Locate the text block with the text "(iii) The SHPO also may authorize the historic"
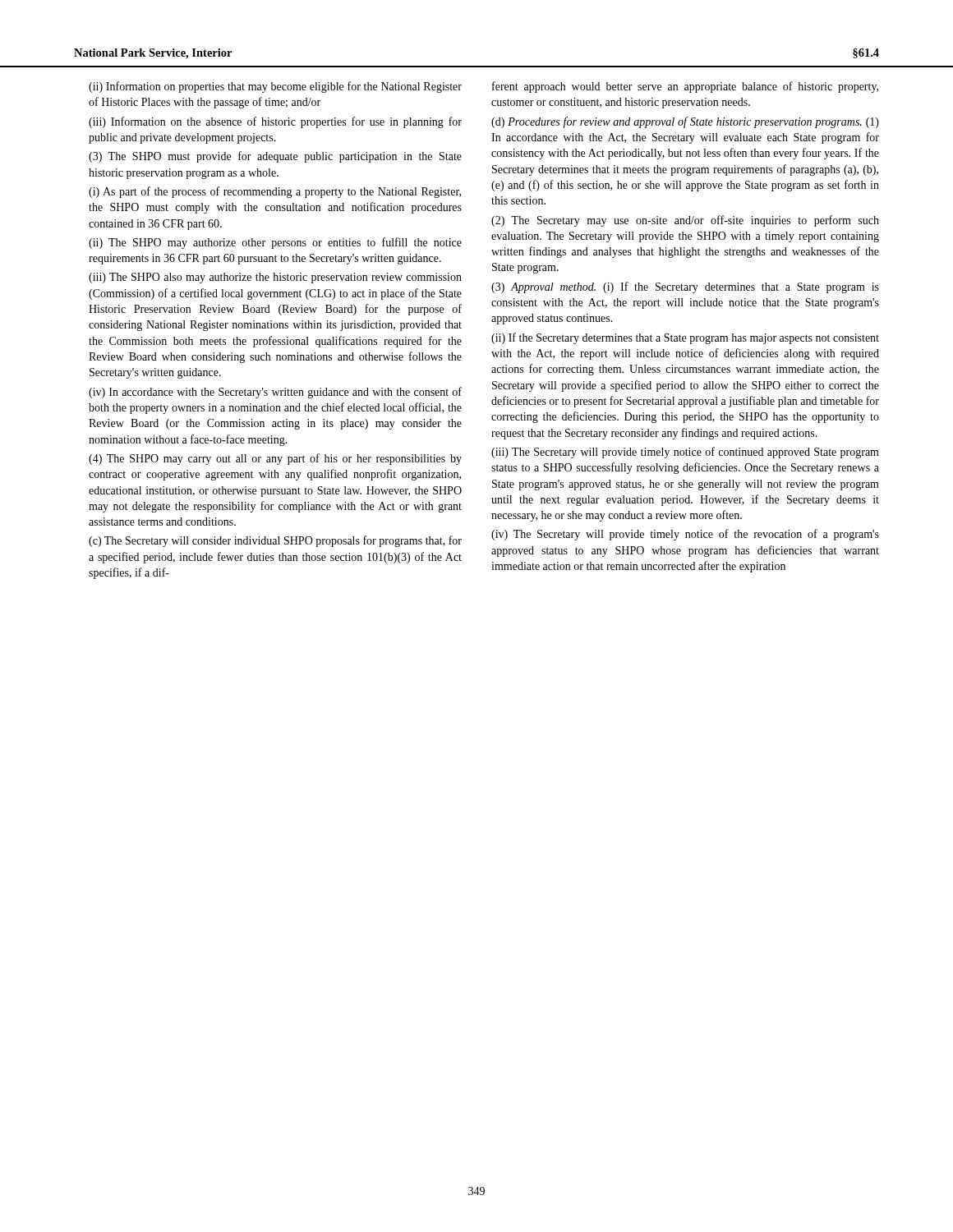 (275, 325)
